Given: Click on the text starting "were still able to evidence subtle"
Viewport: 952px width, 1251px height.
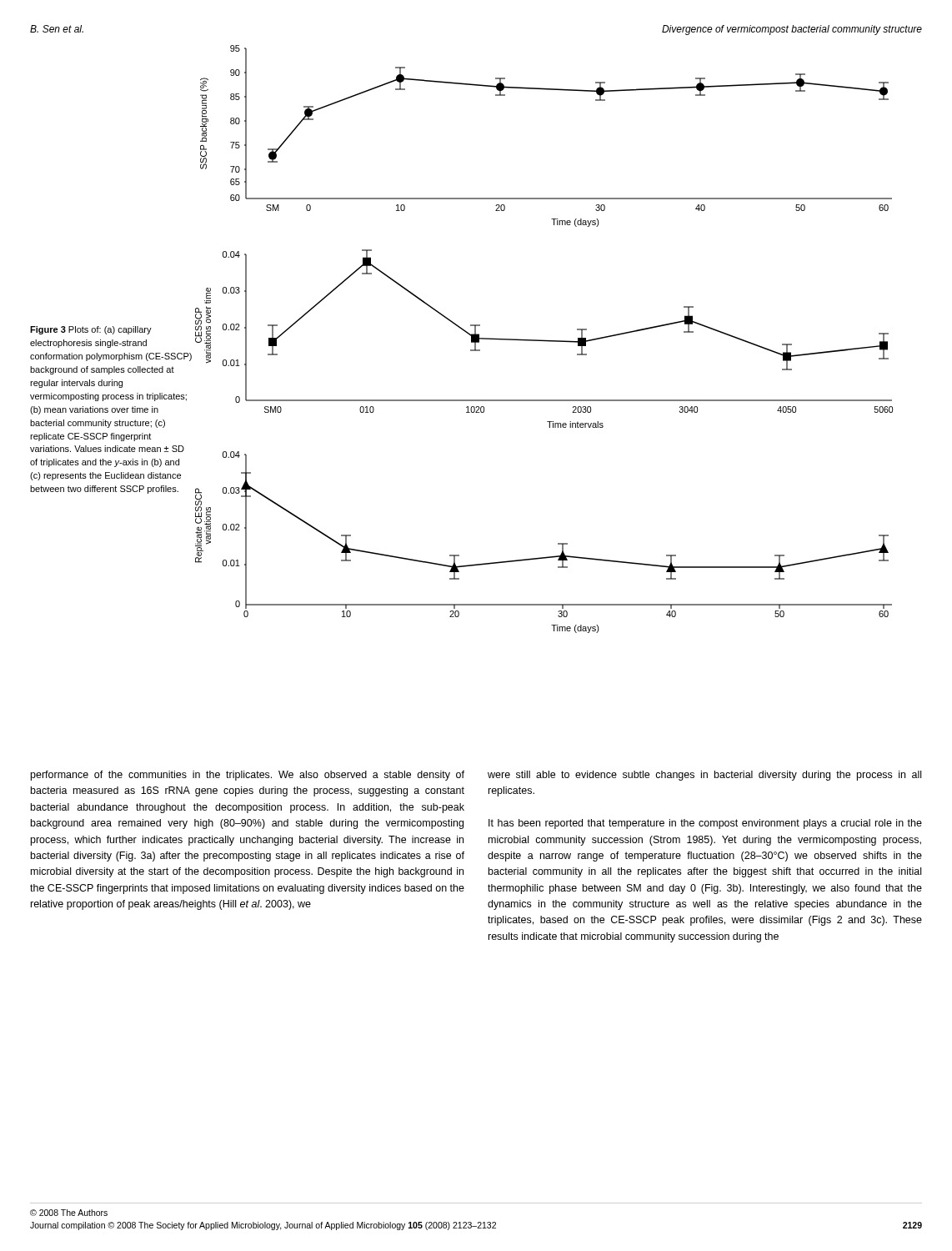Looking at the screenshot, I should (x=705, y=856).
